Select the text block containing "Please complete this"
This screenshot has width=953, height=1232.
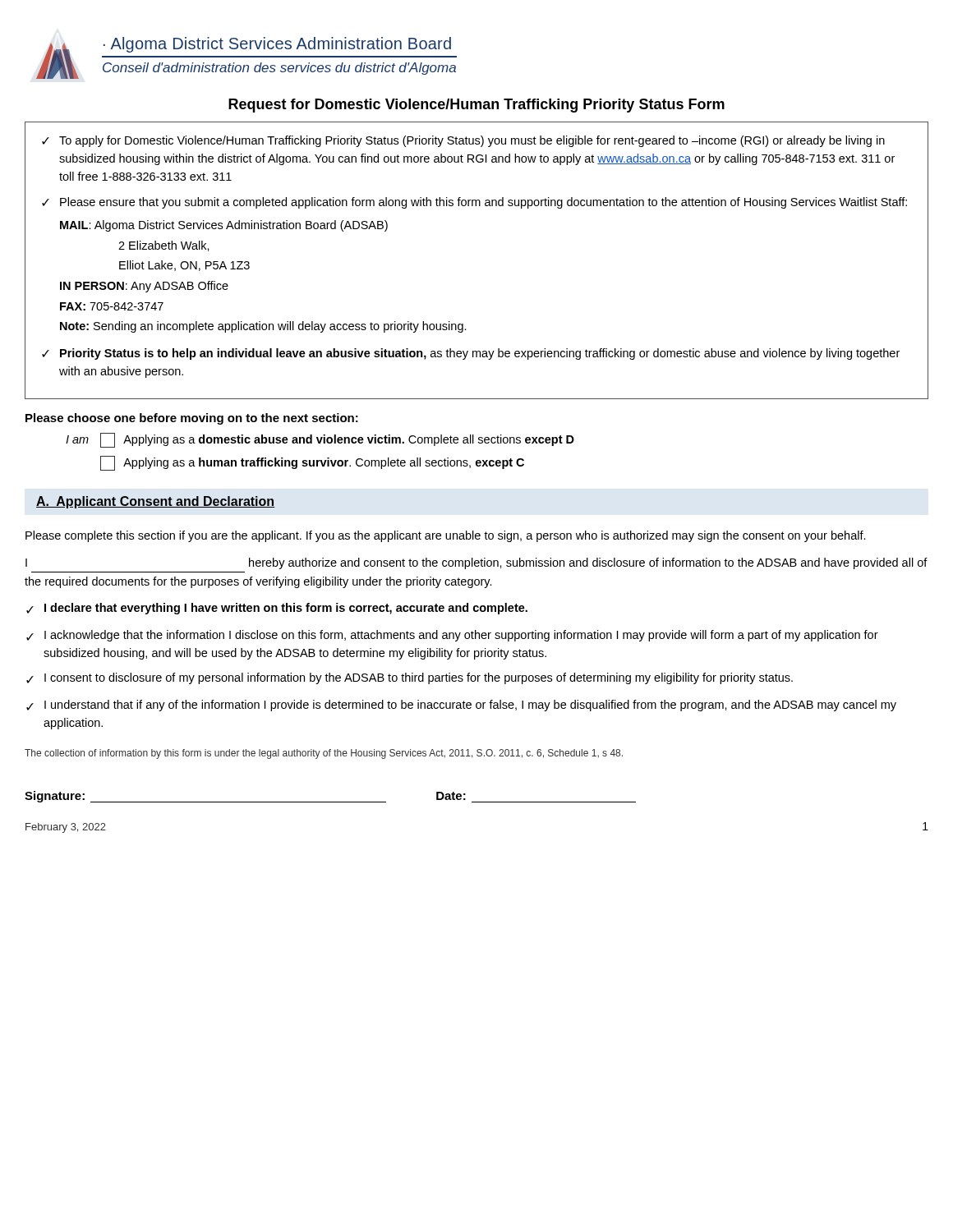(445, 535)
